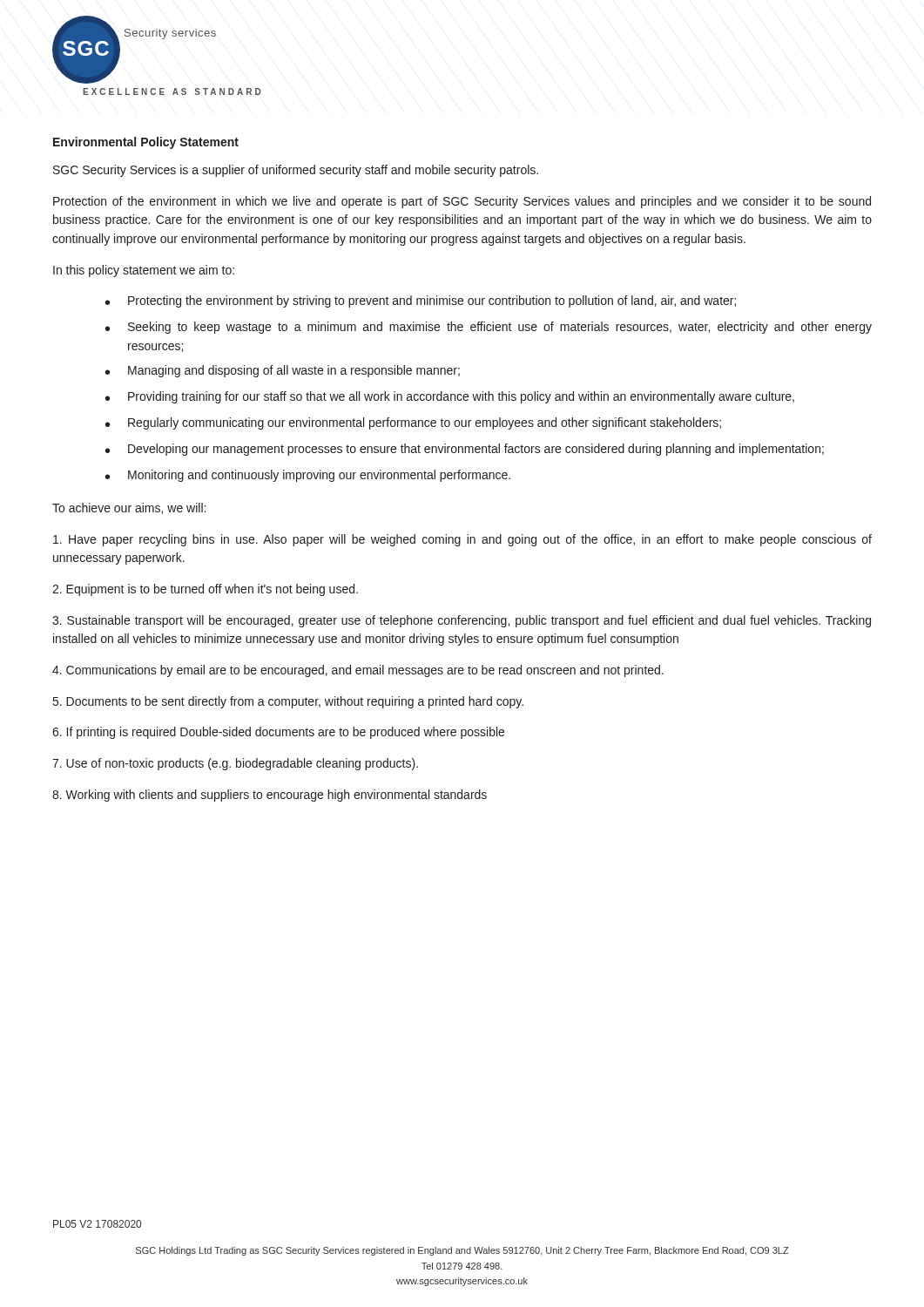Find the list item with the text "• Monitoring and continuously improving our environmental"
This screenshot has height=1307, width=924.
pos(488,476)
